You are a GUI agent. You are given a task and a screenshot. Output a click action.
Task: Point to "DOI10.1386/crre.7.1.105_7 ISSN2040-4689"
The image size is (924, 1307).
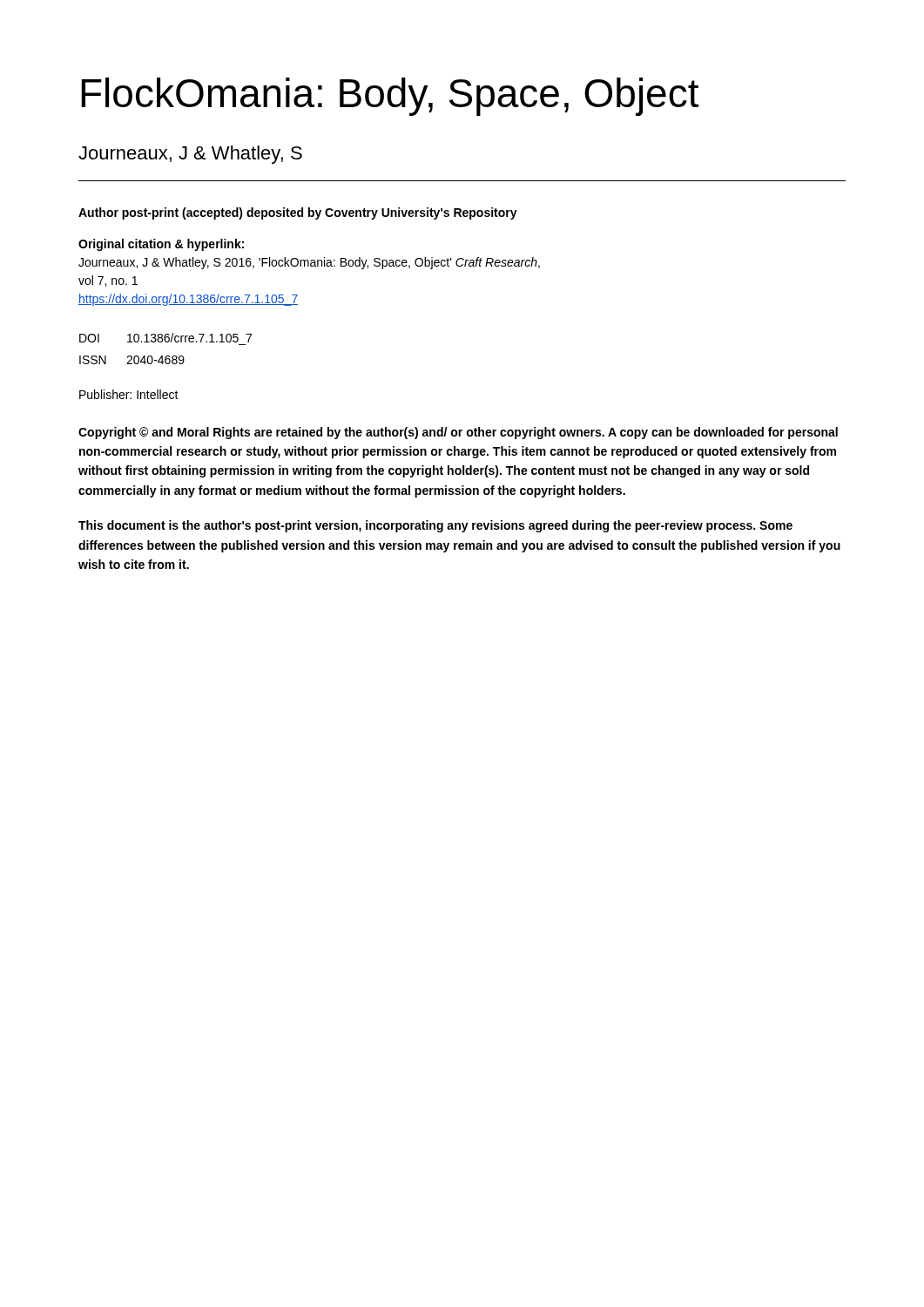[165, 338]
